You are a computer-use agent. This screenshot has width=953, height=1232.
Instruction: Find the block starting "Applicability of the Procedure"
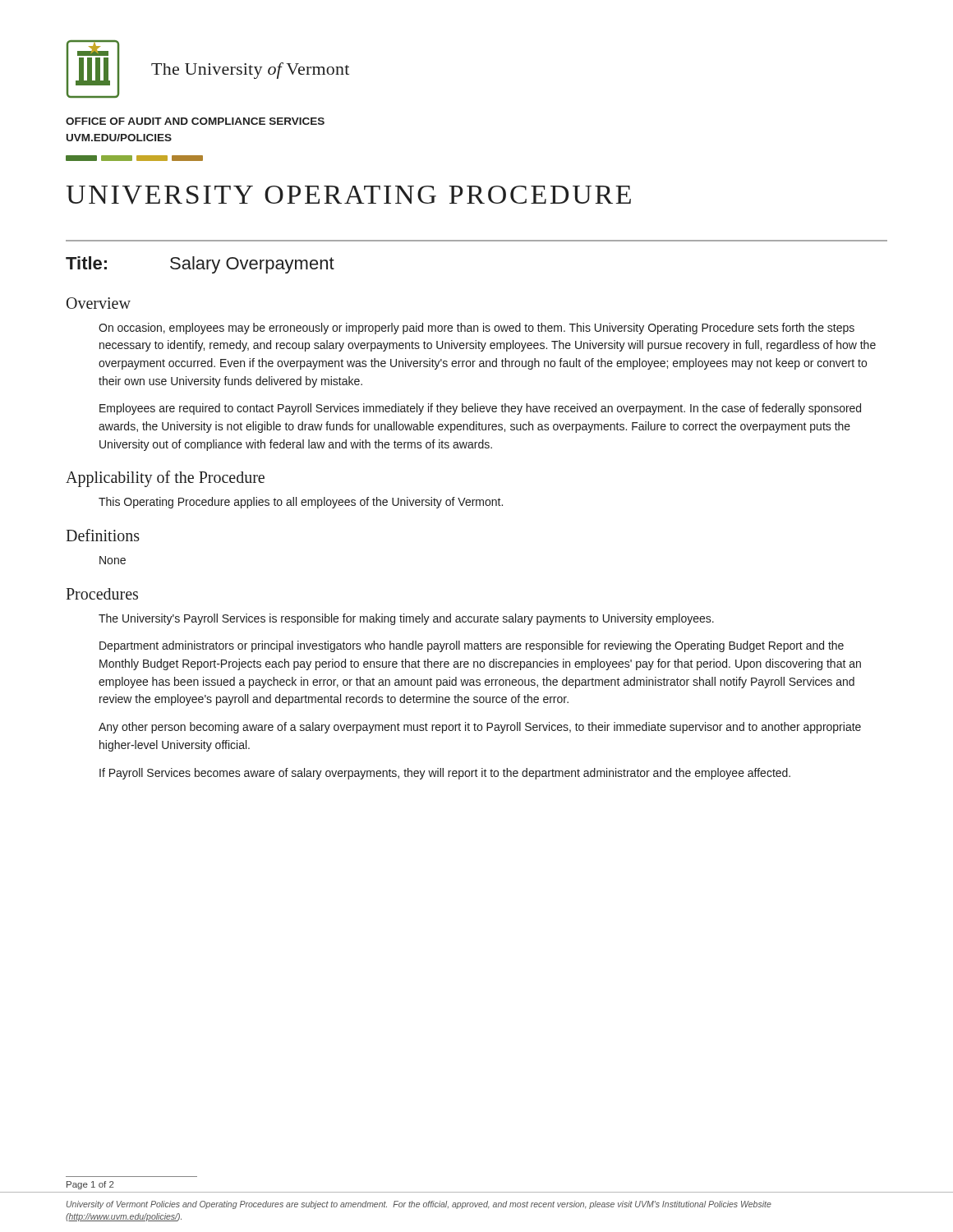coord(165,477)
